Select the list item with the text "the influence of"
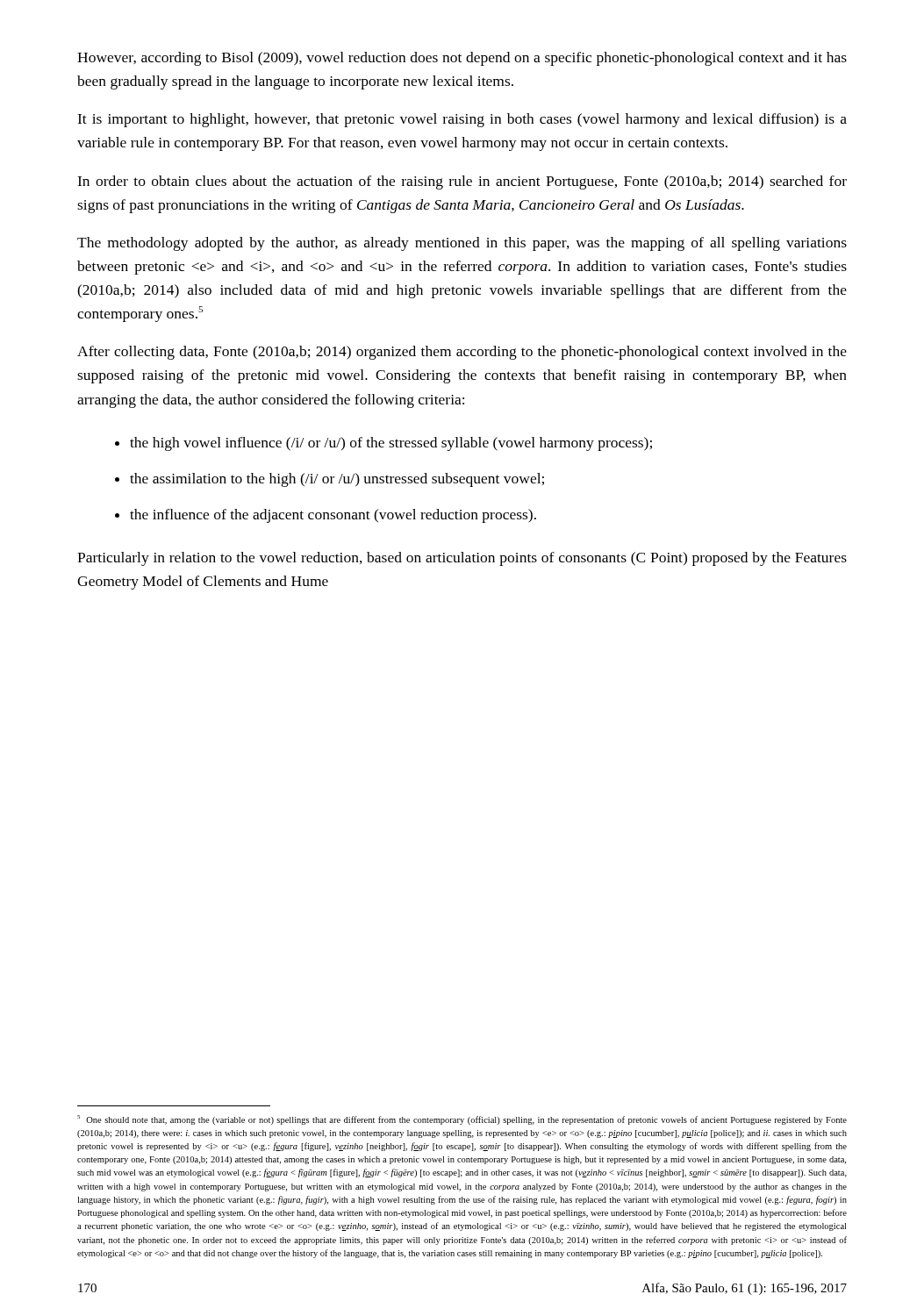Image resolution: width=924 pixels, height=1316 pixels. 334,514
